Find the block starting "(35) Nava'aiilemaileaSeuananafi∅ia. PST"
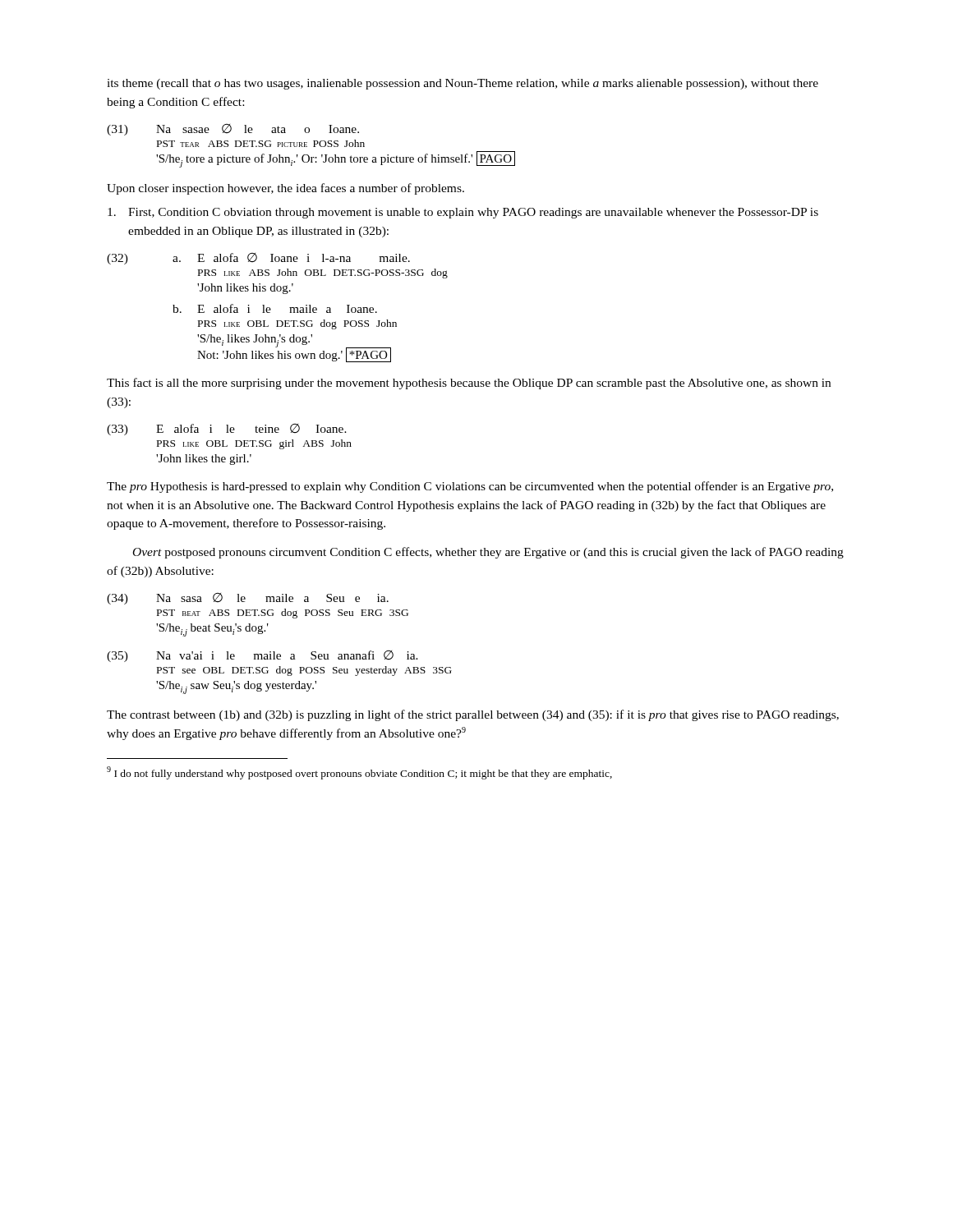Viewport: 953px width, 1232px height. pos(262,656)
